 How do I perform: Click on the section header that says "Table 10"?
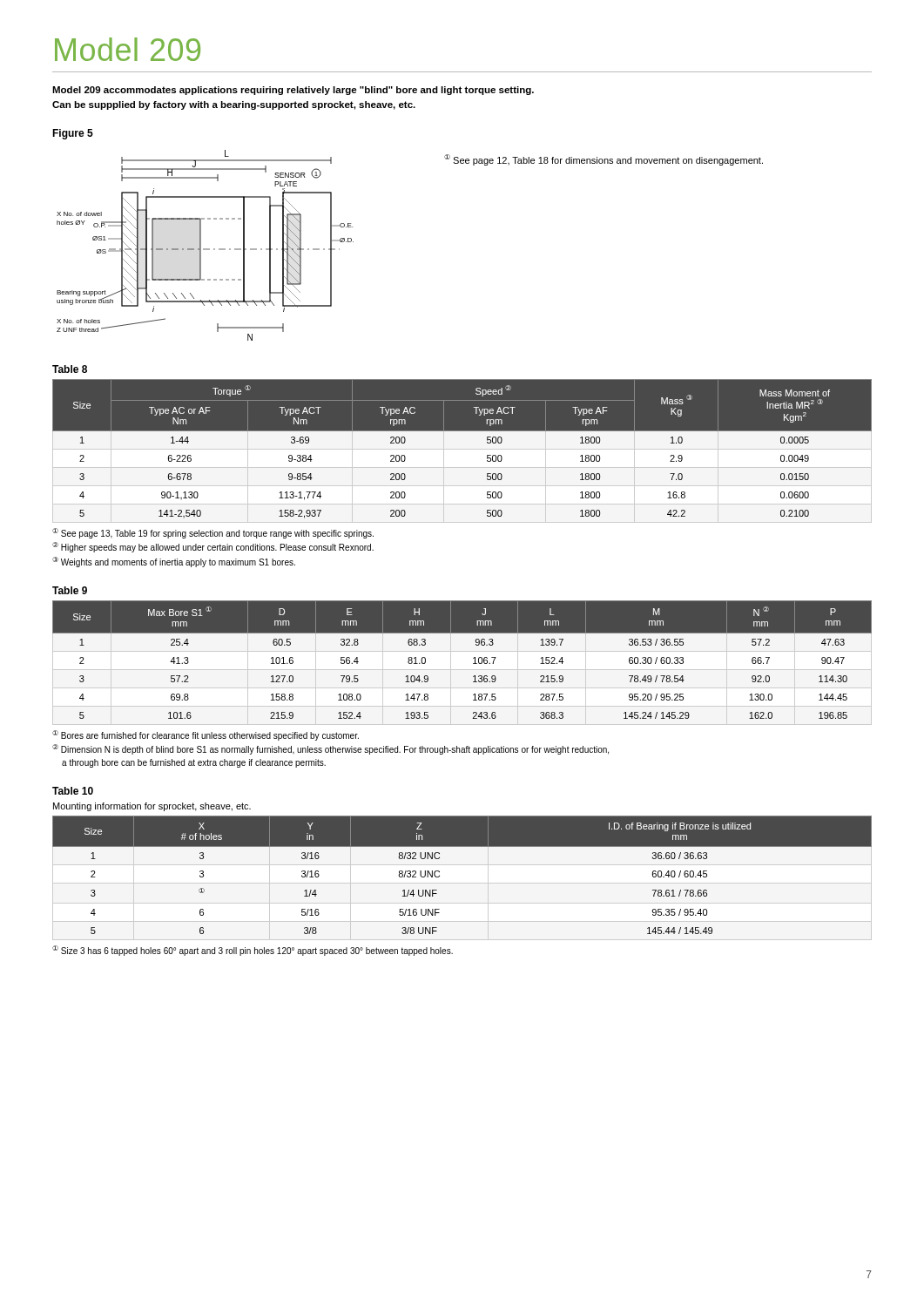click(x=73, y=792)
